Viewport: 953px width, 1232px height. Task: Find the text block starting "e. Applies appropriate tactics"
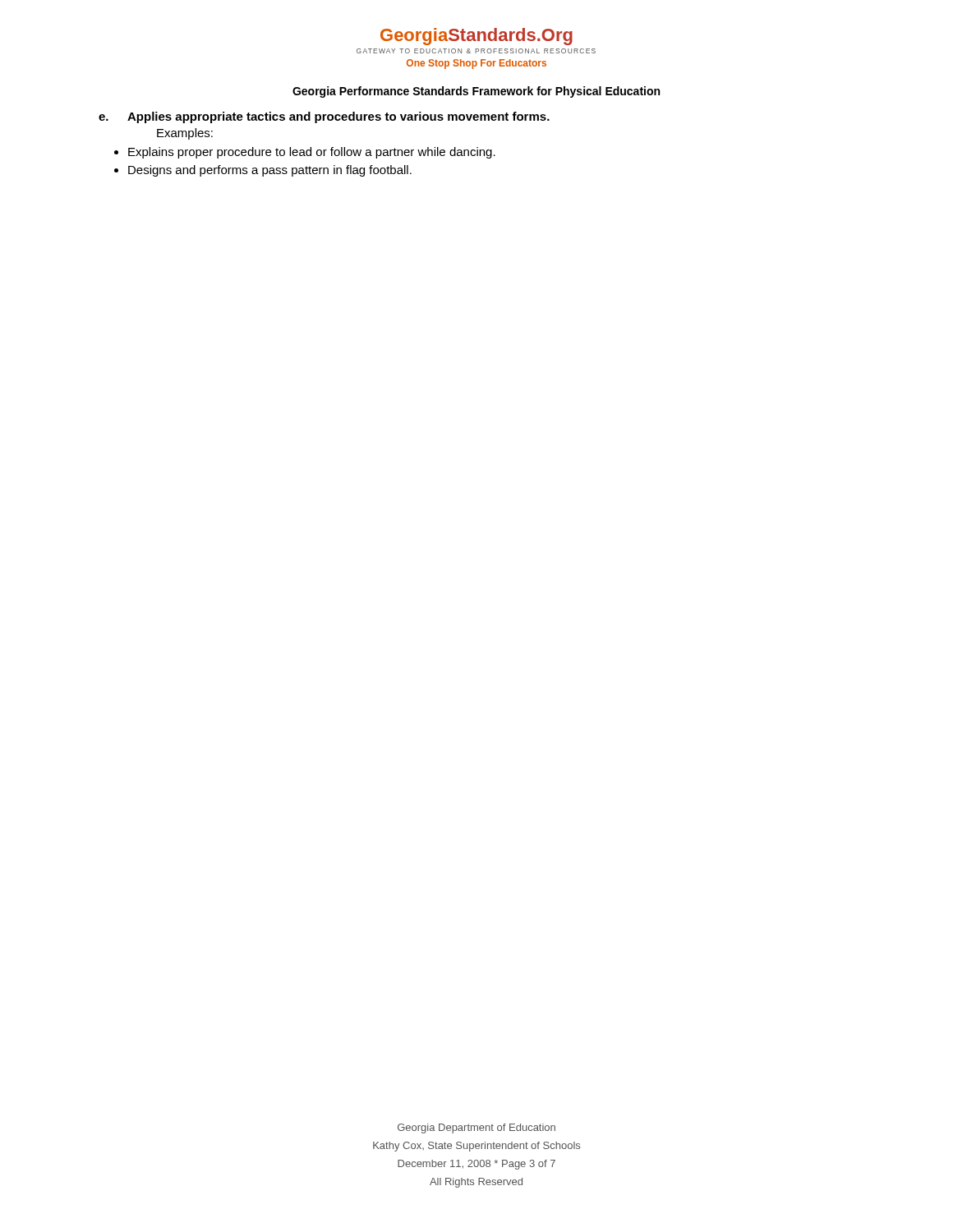[x=324, y=124]
